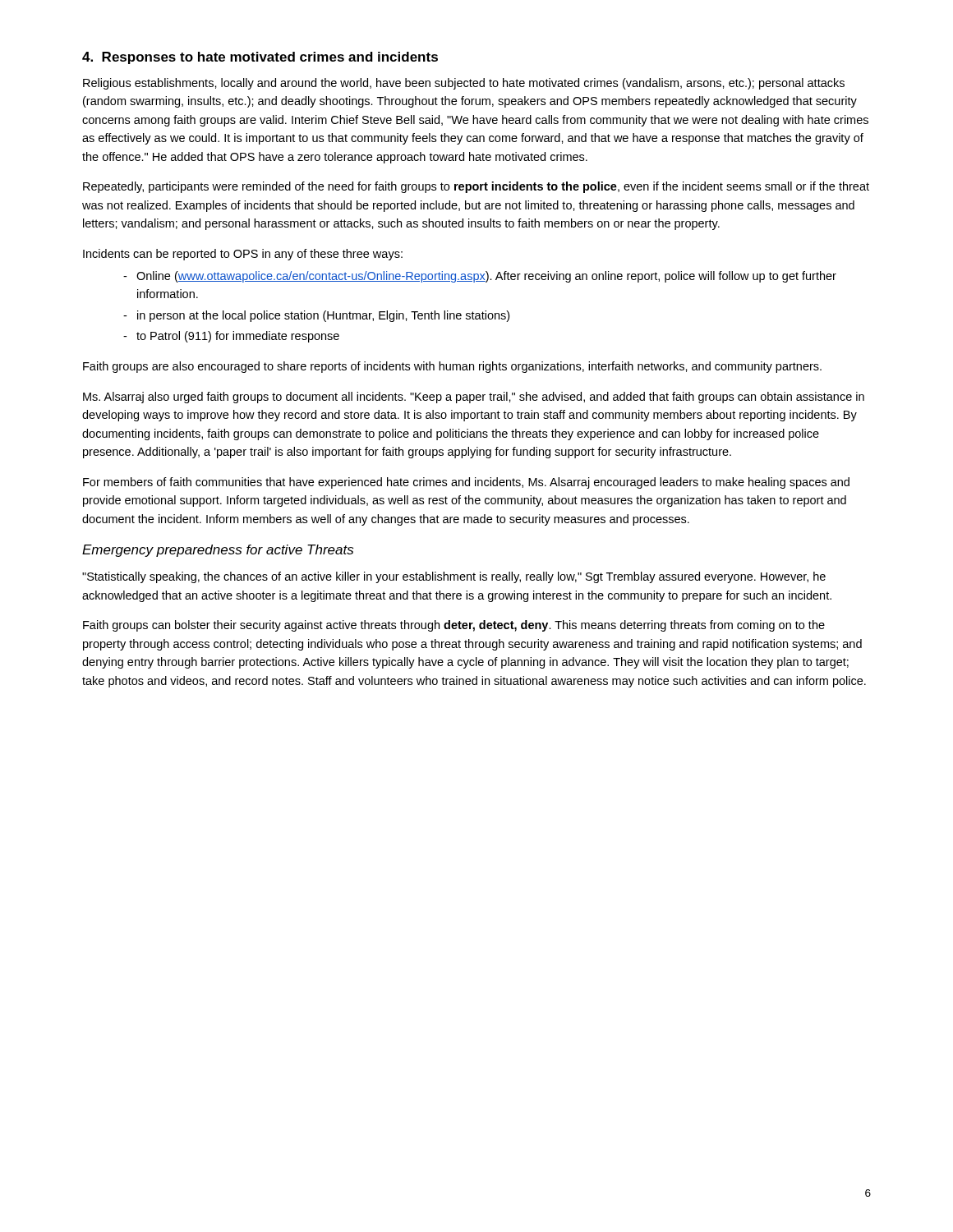Locate the text block with the text "Incidents can be"

(243, 255)
